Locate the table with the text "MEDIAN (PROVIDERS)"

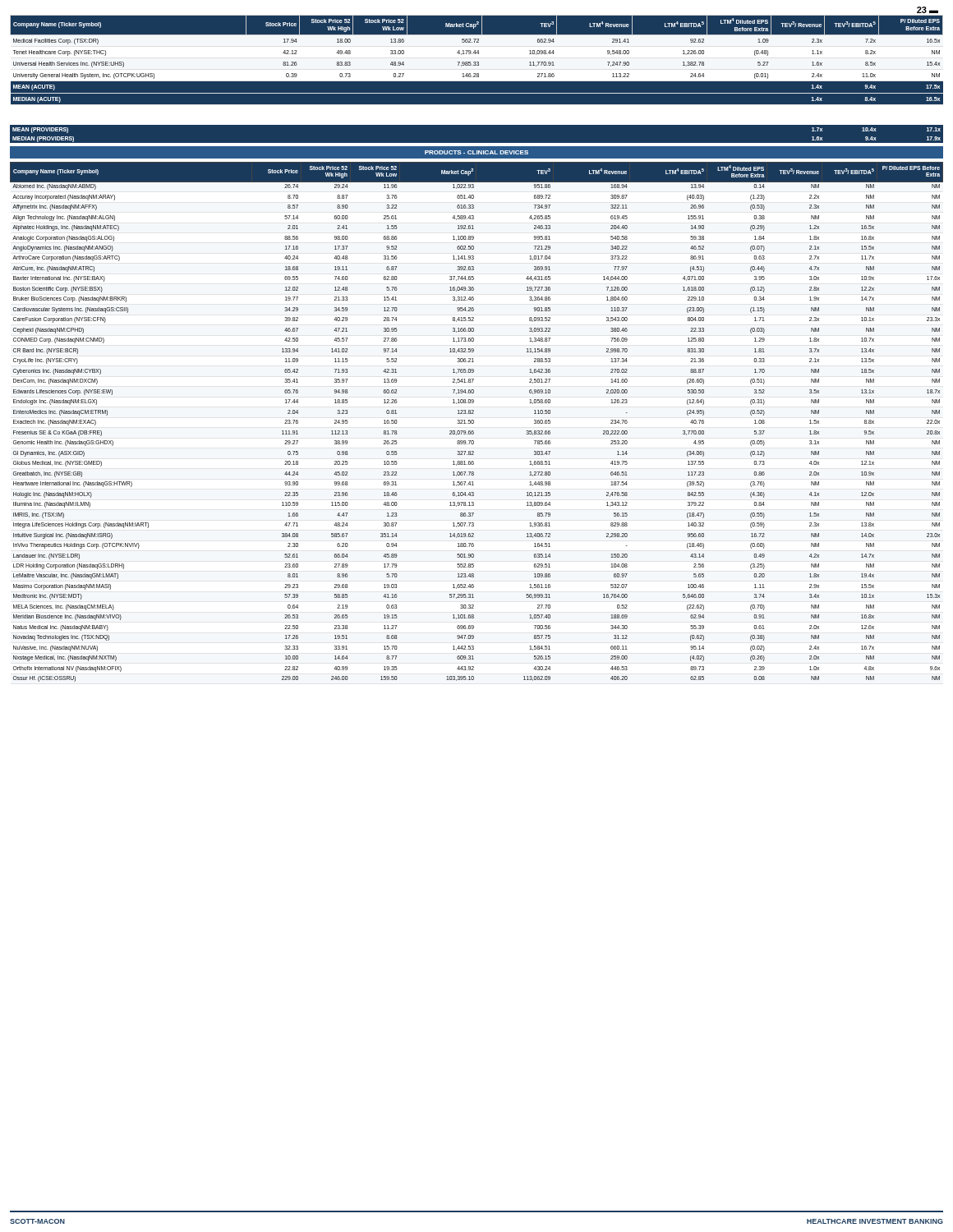[x=476, y=134]
